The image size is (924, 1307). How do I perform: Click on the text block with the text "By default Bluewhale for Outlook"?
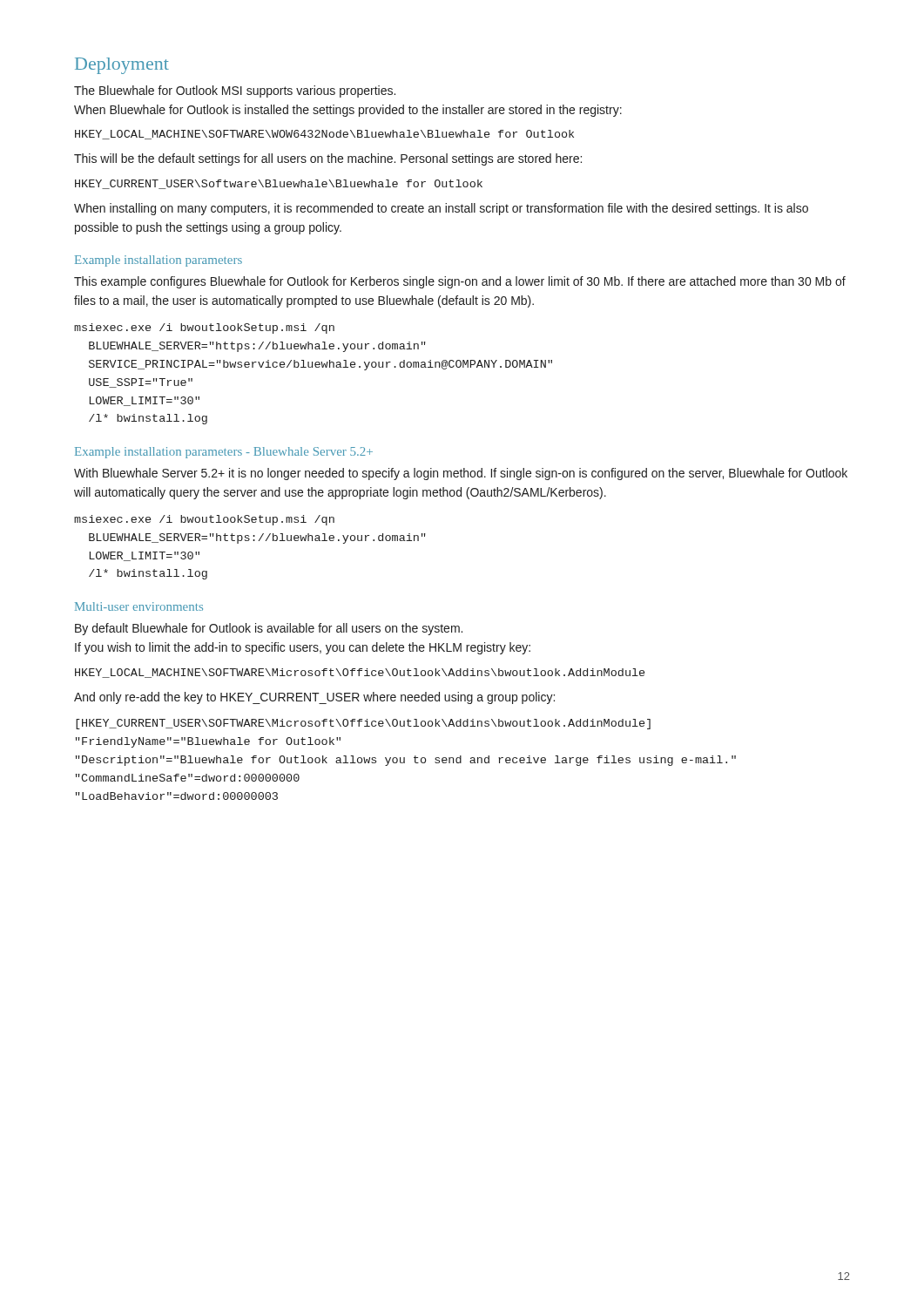point(462,639)
